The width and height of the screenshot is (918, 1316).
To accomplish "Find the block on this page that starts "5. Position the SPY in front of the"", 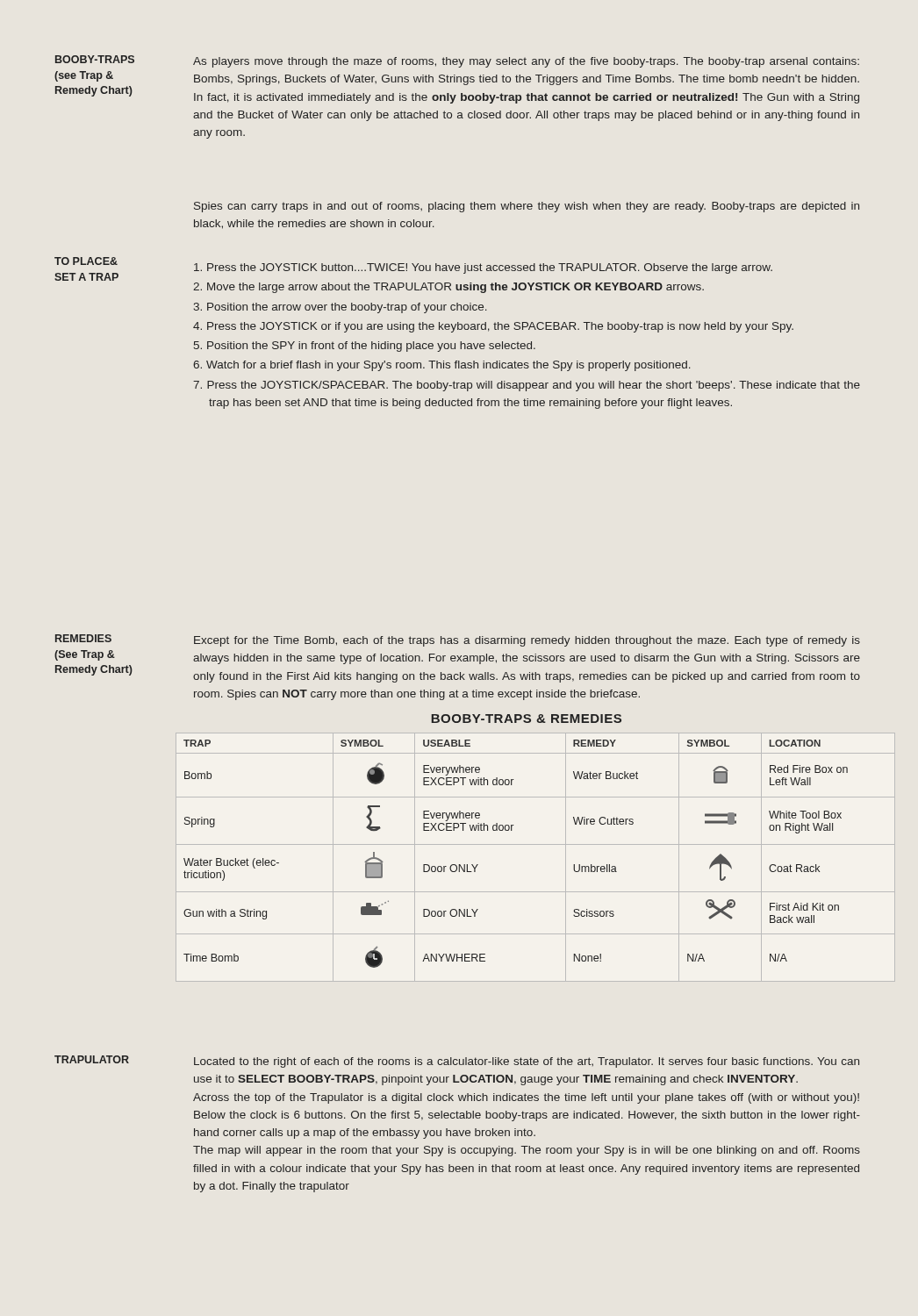I will [365, 345].
